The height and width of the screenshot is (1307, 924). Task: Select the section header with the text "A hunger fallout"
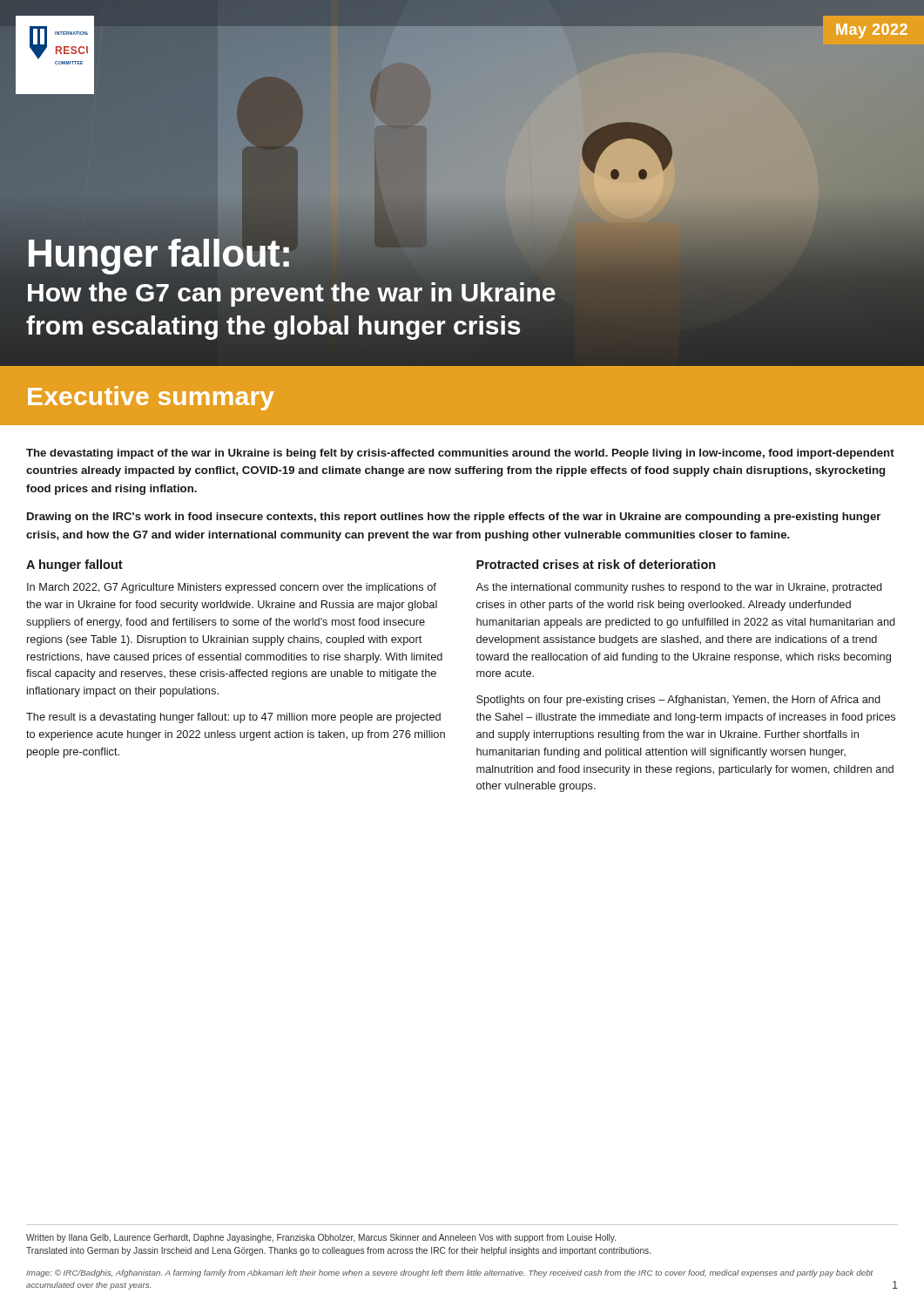coord(74,565)
